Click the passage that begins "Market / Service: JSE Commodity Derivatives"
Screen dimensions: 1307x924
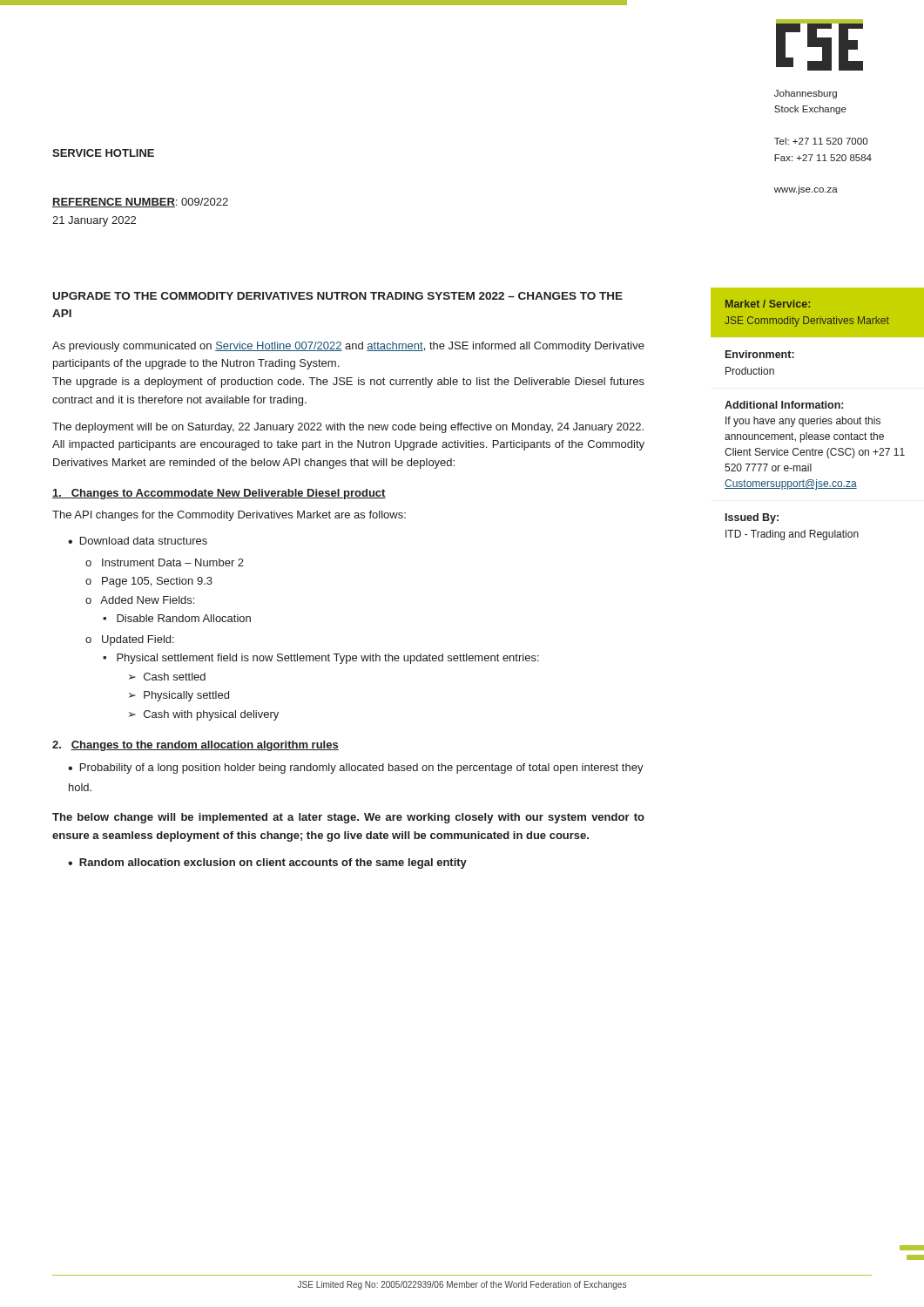tap(817, 311)
